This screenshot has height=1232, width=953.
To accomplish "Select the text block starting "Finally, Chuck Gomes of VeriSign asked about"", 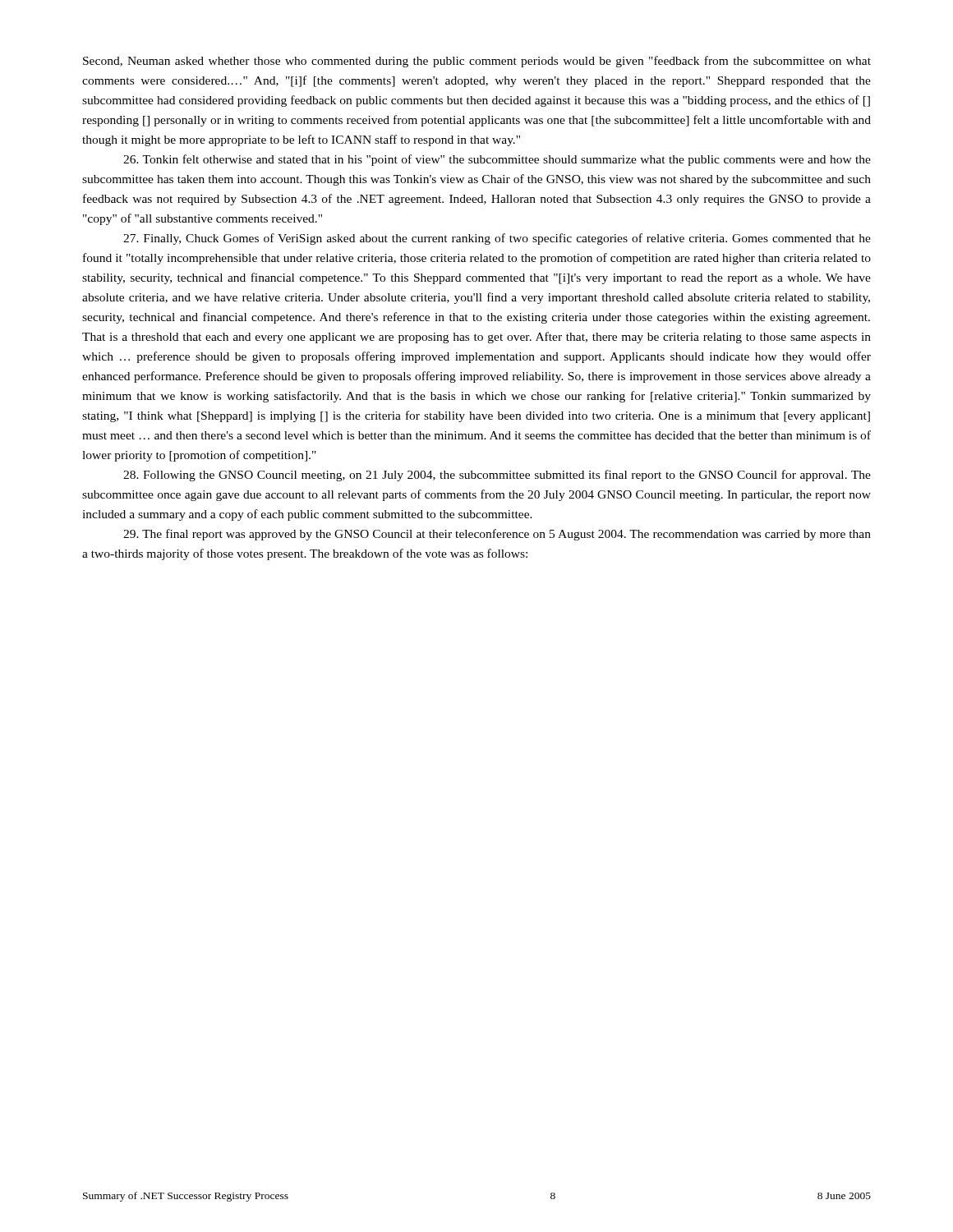I will point(476,347).
